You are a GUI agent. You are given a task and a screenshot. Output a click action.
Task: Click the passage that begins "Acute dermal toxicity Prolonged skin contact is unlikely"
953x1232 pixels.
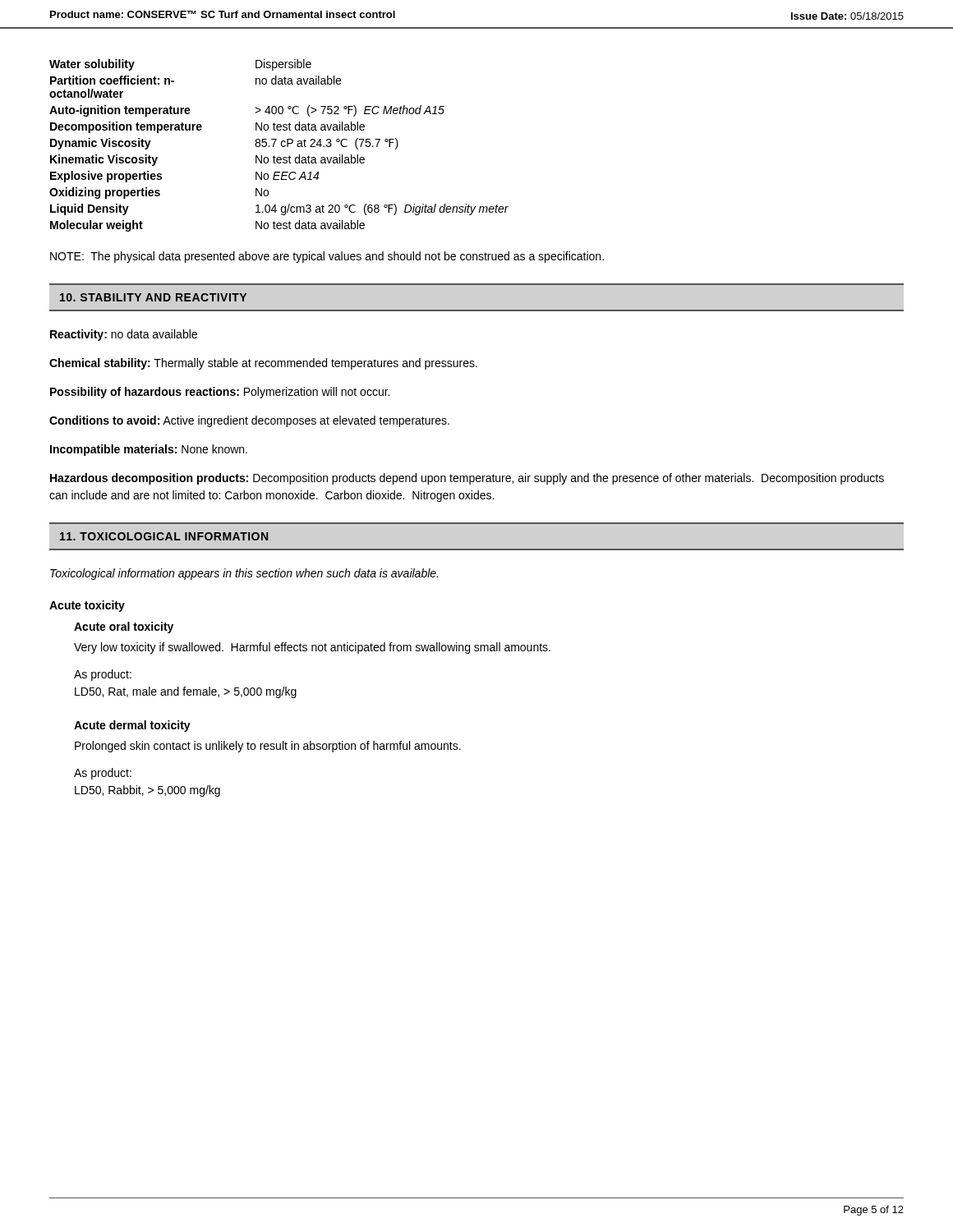132,726
